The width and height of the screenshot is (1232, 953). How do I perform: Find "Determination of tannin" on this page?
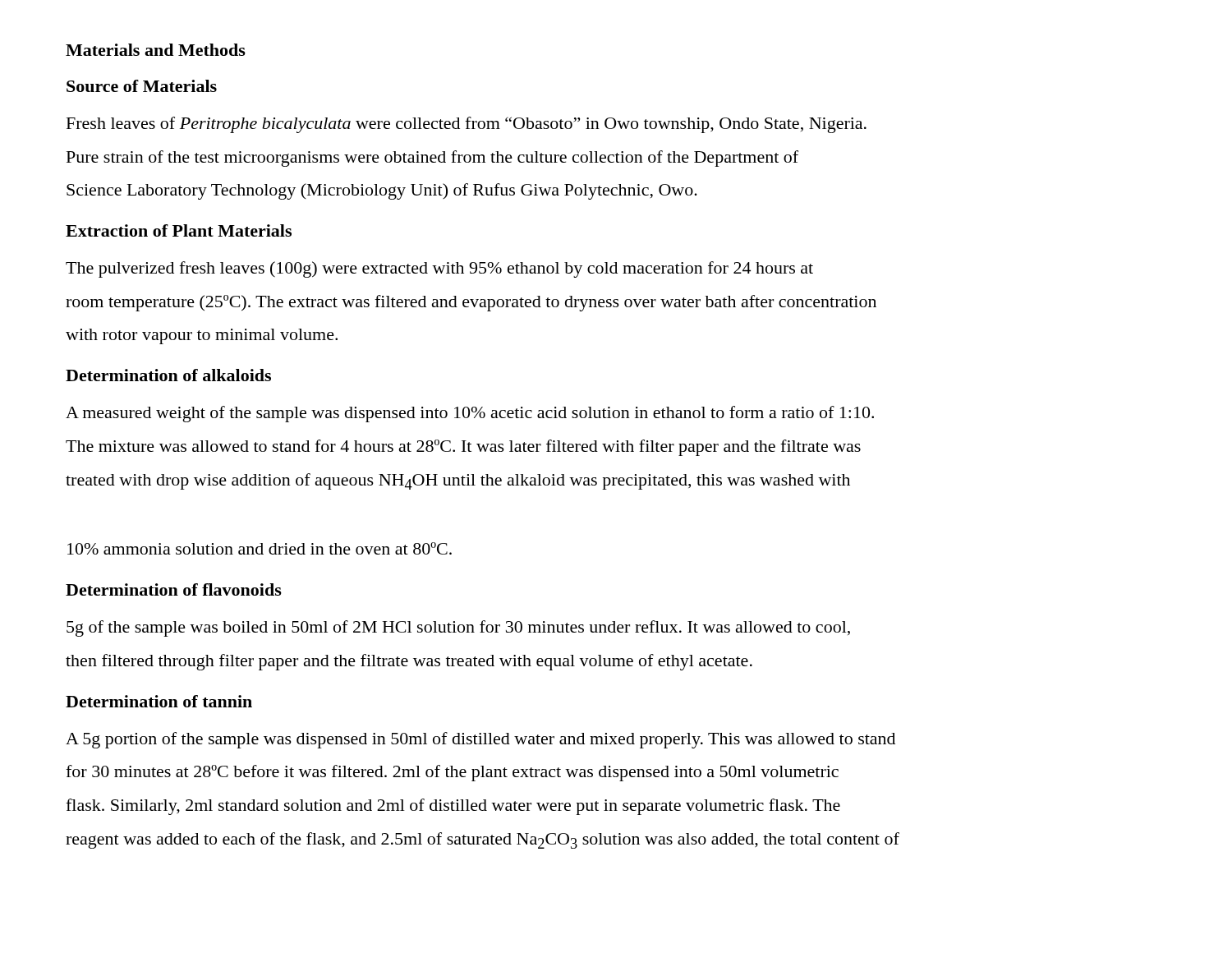point(159,701)
